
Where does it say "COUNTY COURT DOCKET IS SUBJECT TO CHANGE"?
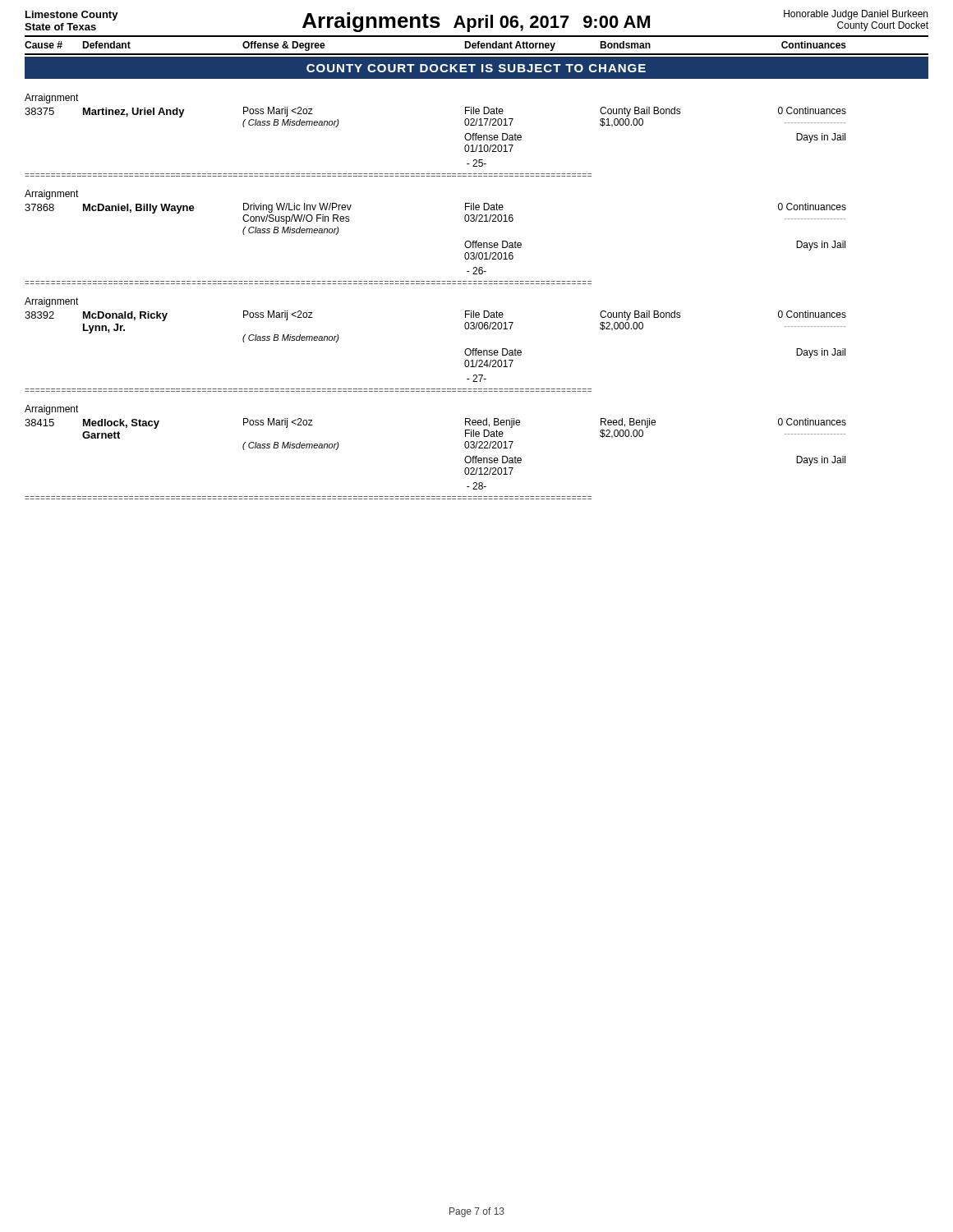pyautogui.click(x=476, y=68)
